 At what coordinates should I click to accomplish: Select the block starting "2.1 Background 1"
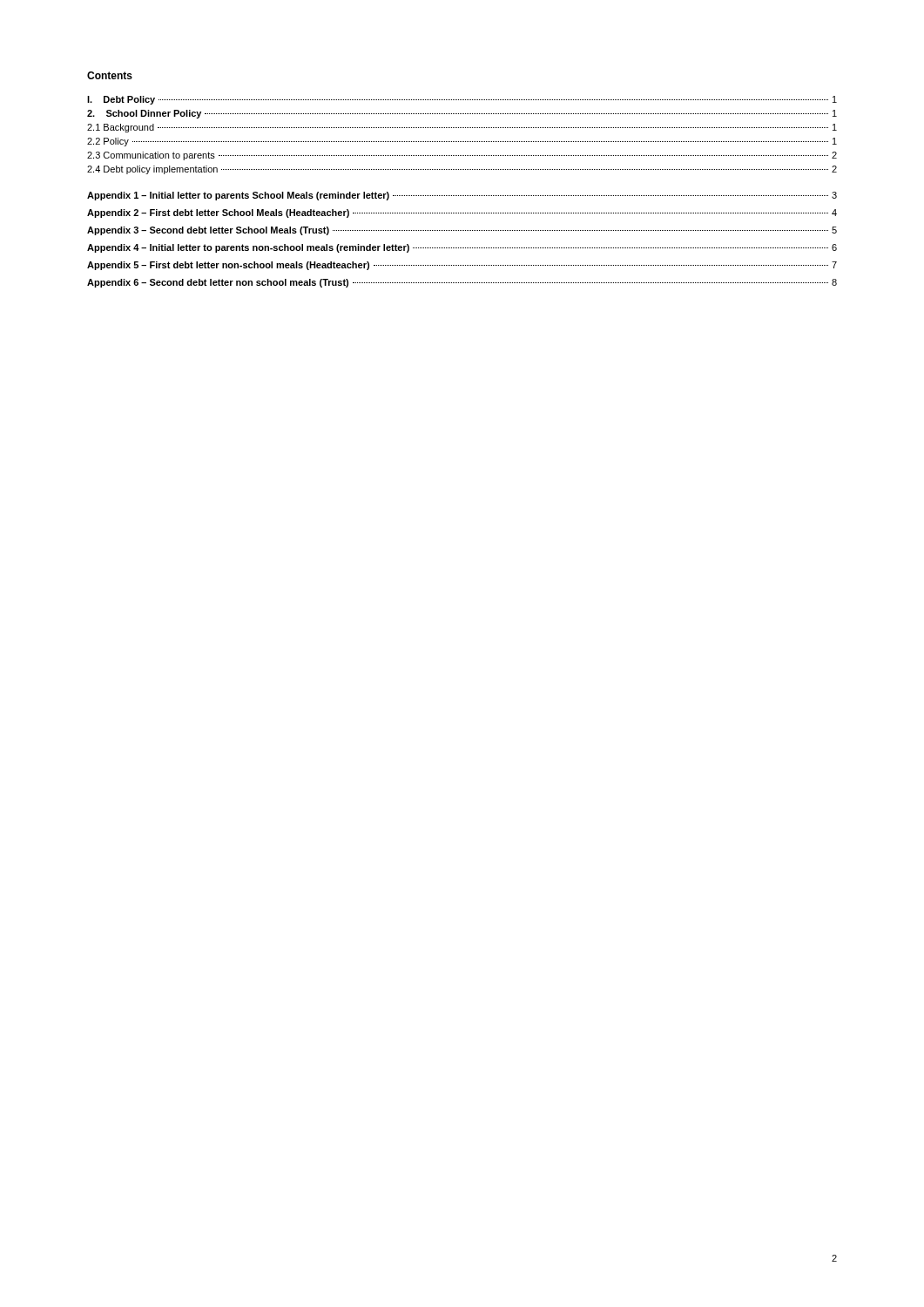(462, 127)
